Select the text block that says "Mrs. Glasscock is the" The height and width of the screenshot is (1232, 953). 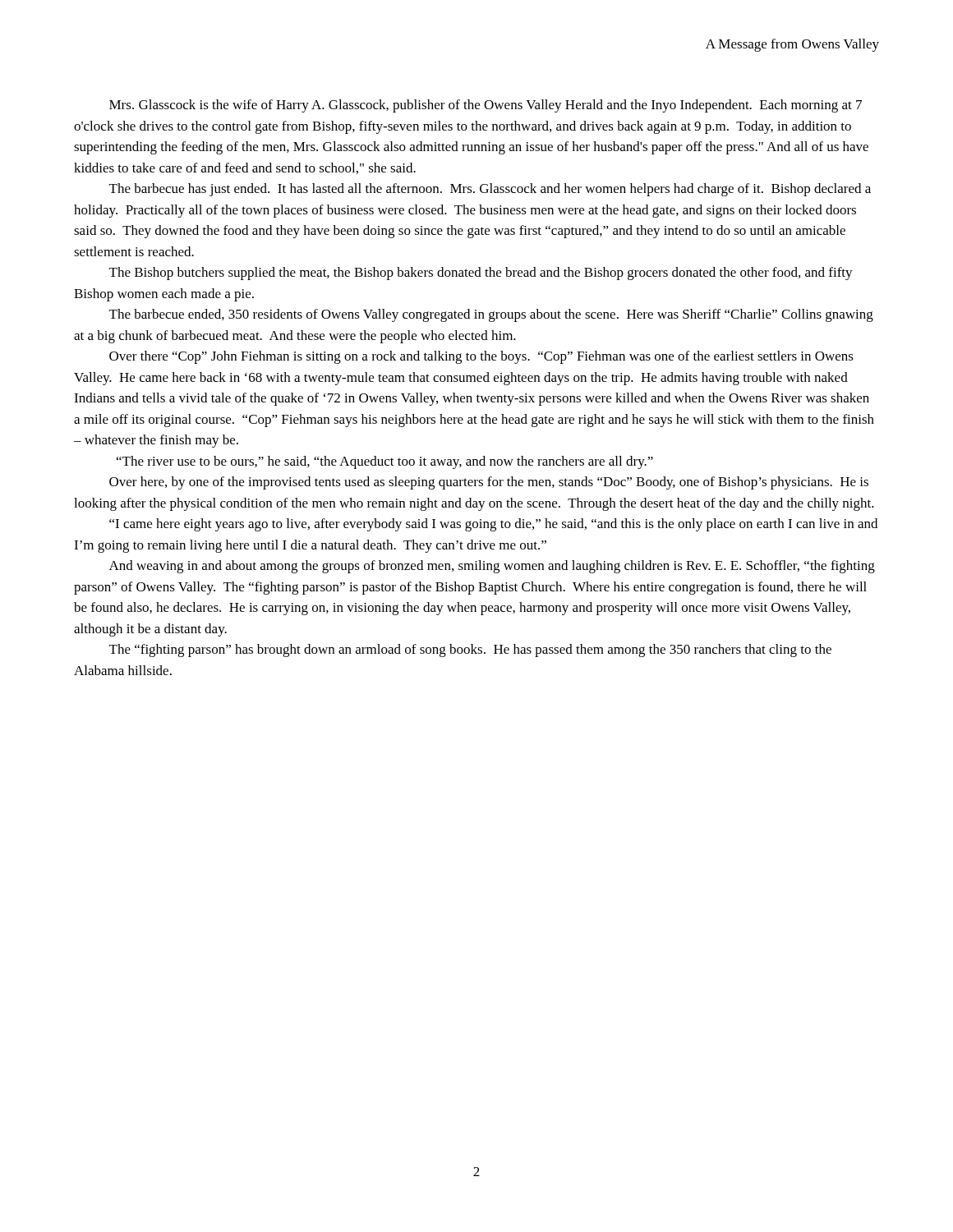click(x=476, y=388)
